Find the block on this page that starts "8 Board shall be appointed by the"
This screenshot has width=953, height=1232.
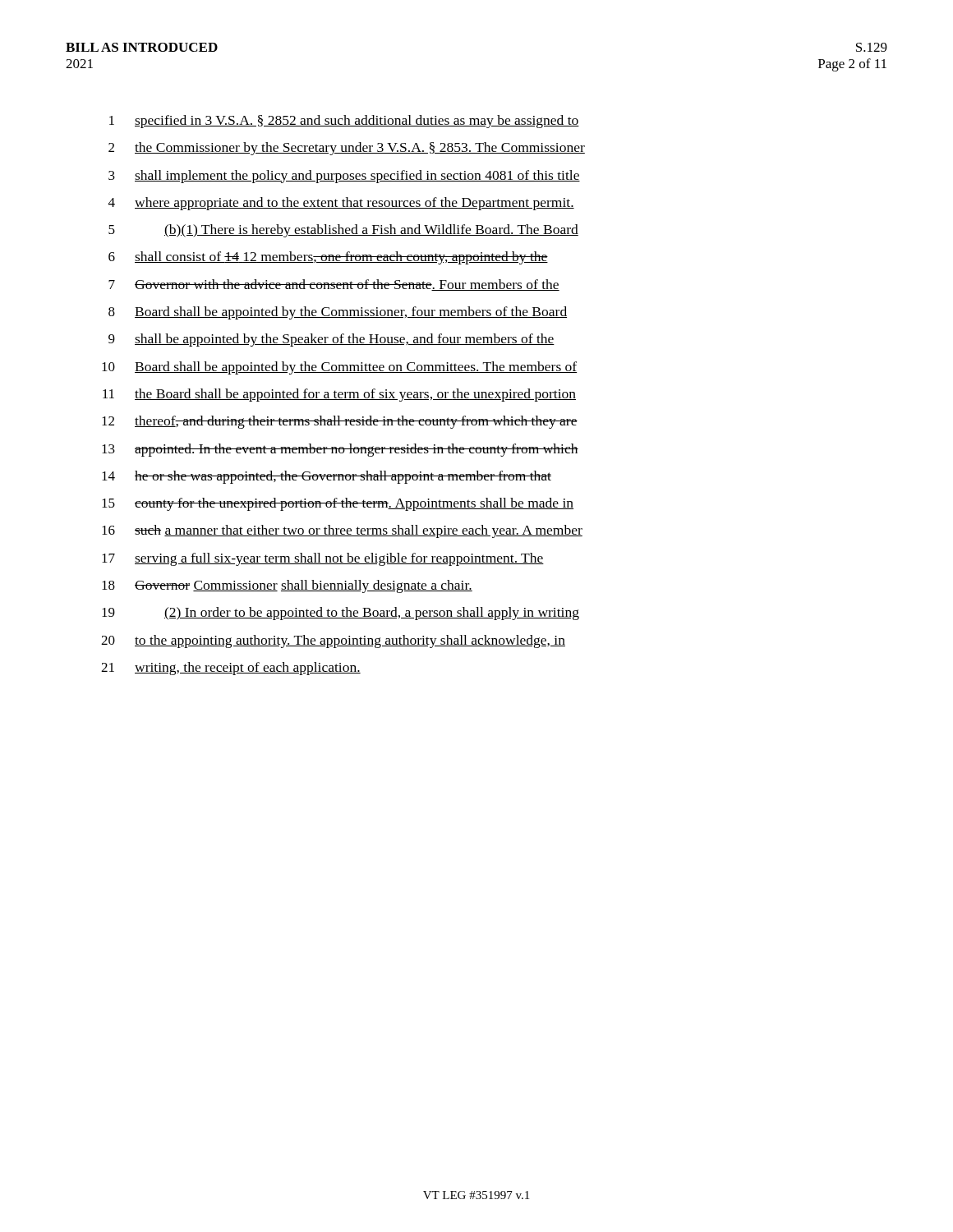(x=476, y=312)
